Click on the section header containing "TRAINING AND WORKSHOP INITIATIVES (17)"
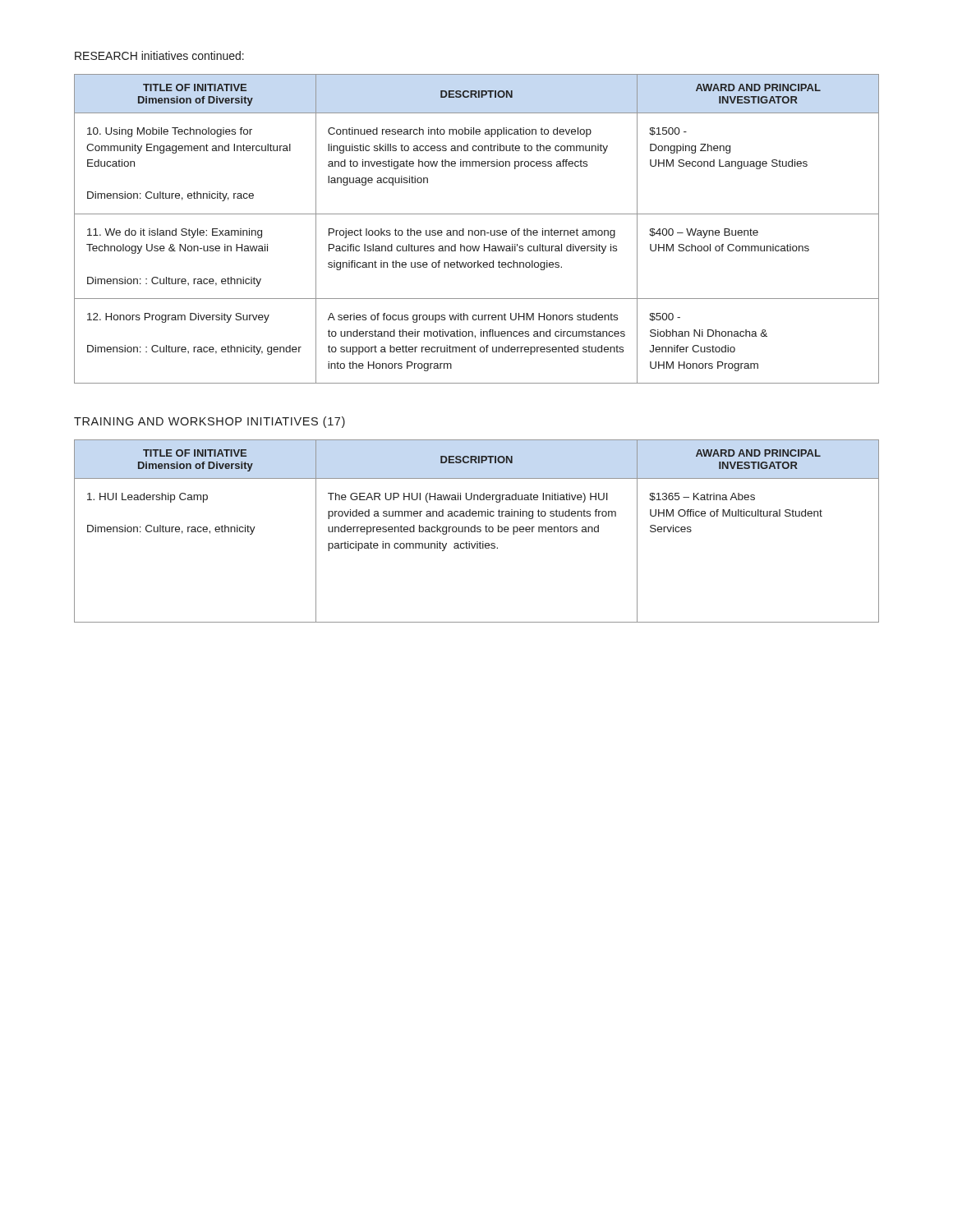The width and height of the screenshot is (953, 1232). [210, 422]
